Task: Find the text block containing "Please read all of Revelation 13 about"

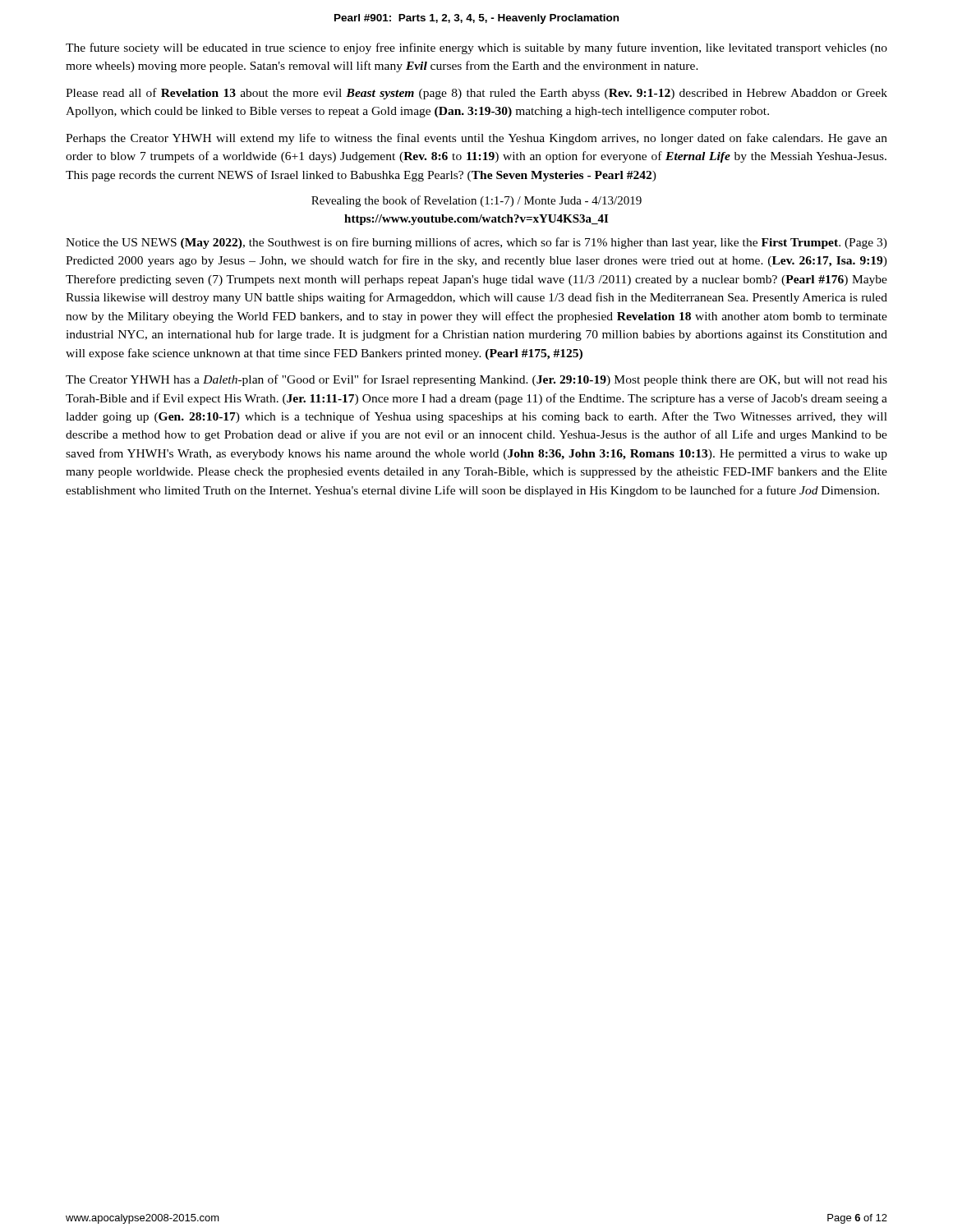Action: 476,102
